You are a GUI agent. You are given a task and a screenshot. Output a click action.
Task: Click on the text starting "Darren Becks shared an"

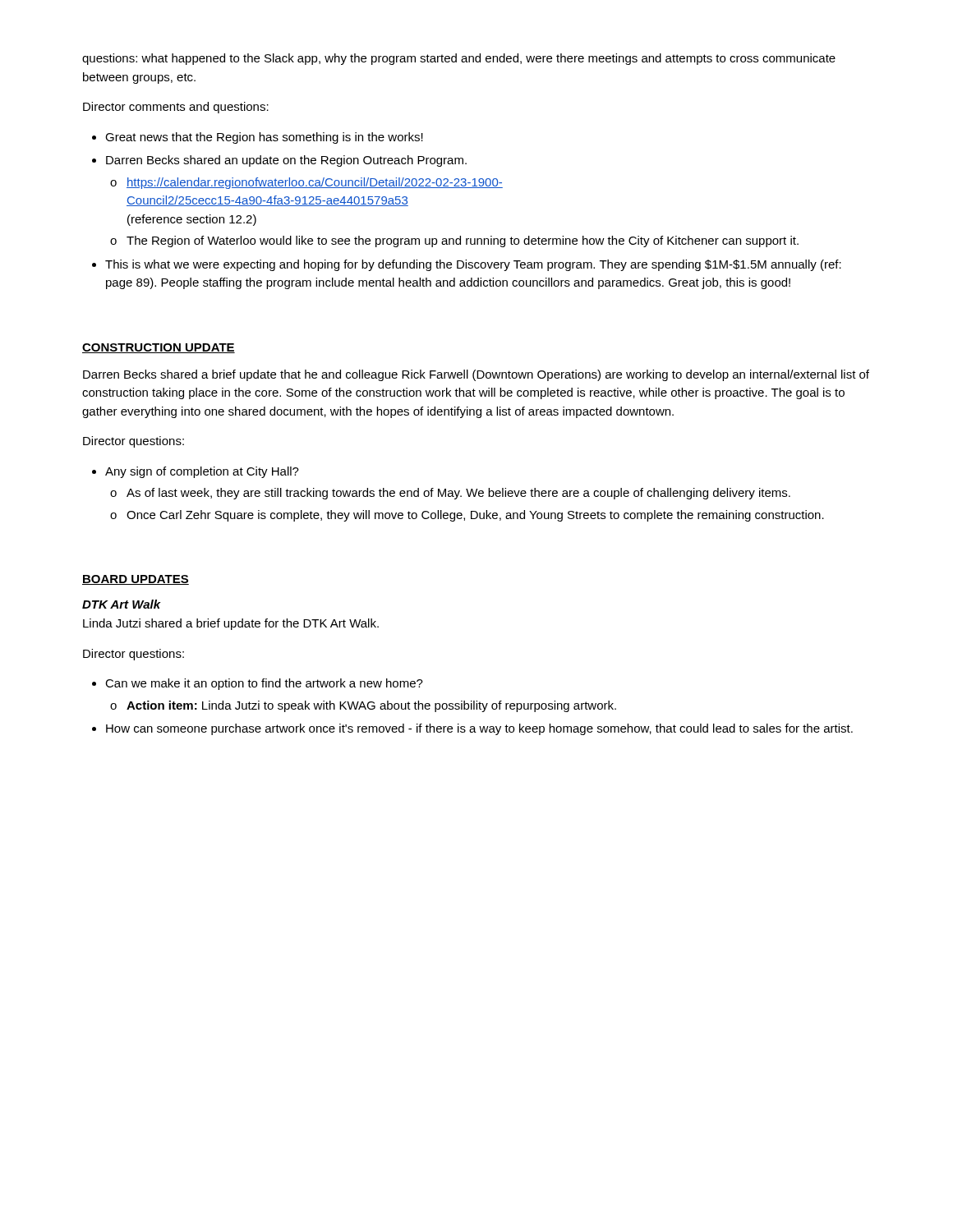[x=286, y=161]
